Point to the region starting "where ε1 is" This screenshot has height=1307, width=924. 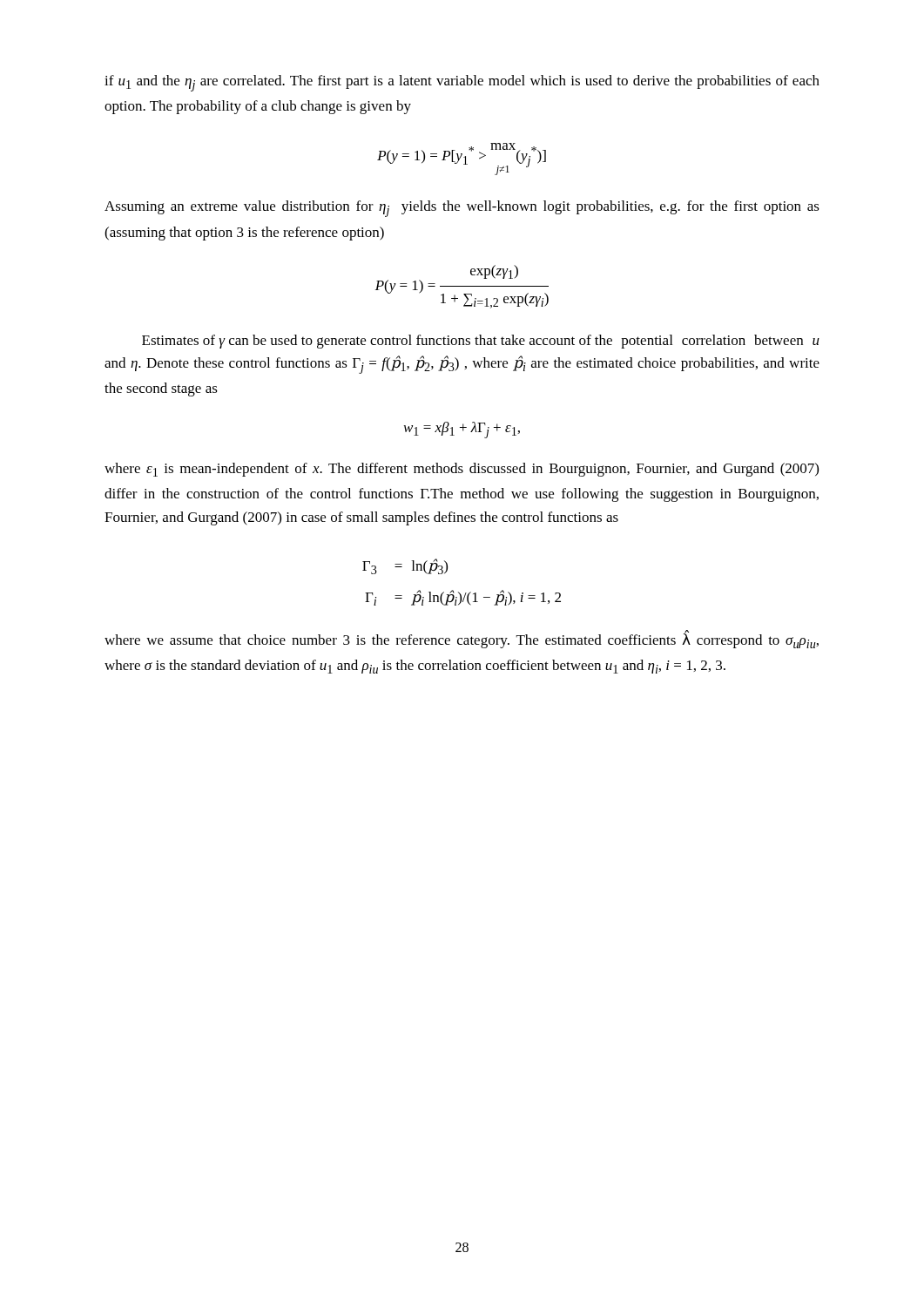[462, 493]
